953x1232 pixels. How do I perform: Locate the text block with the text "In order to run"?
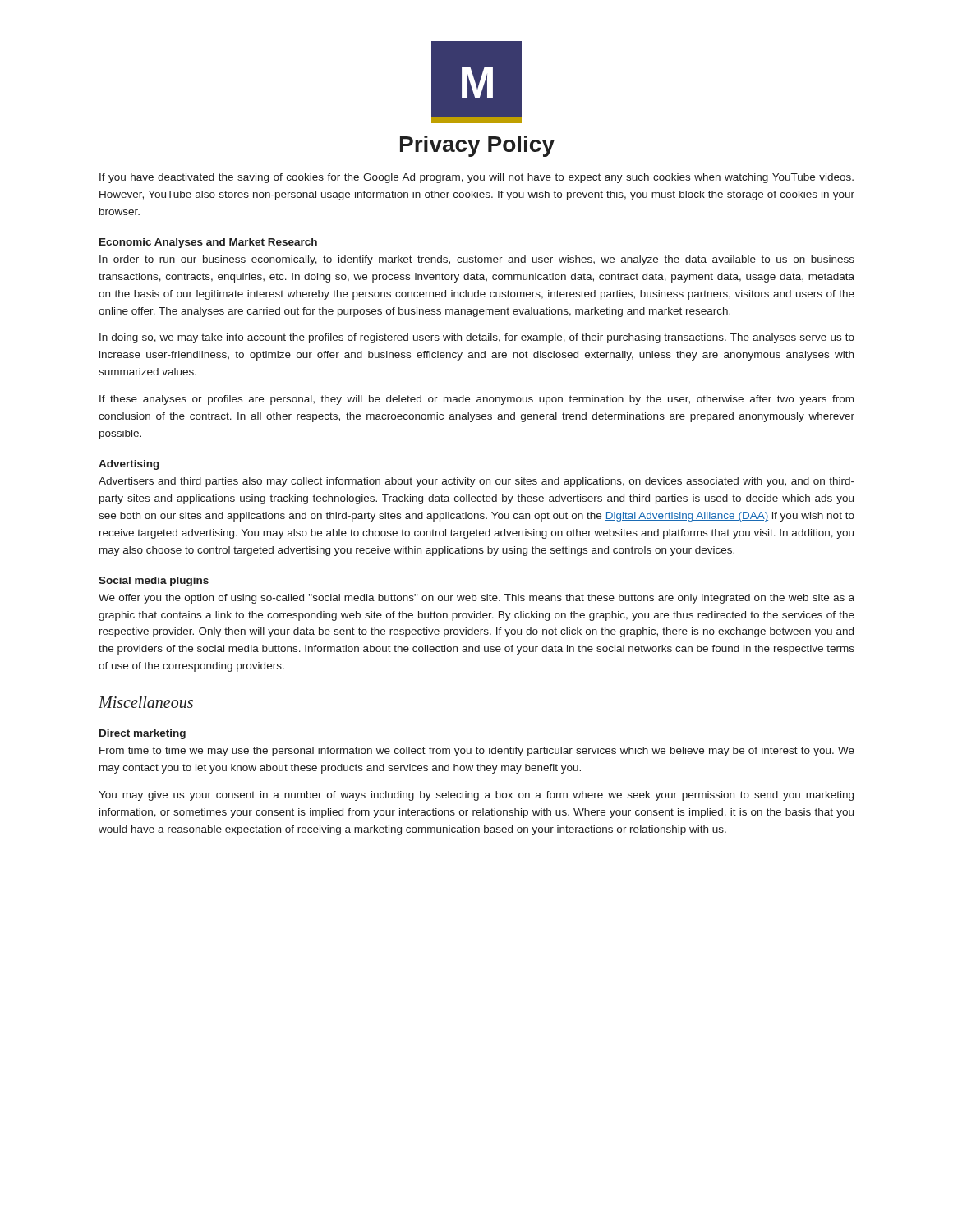click(476, 285)
